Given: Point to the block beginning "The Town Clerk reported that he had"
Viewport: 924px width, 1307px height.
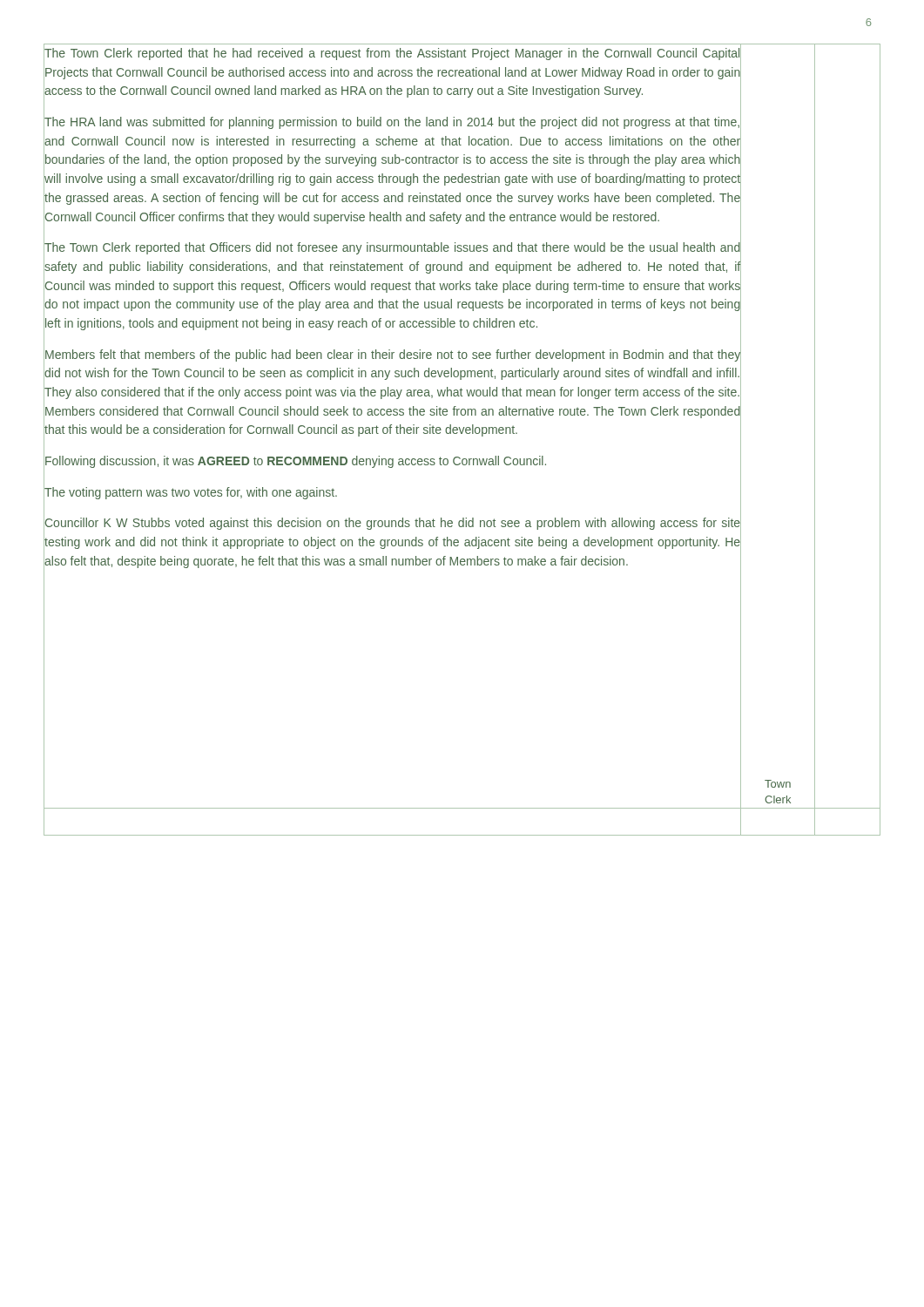Looking at the screenshot, I should (x=392, y=72).
